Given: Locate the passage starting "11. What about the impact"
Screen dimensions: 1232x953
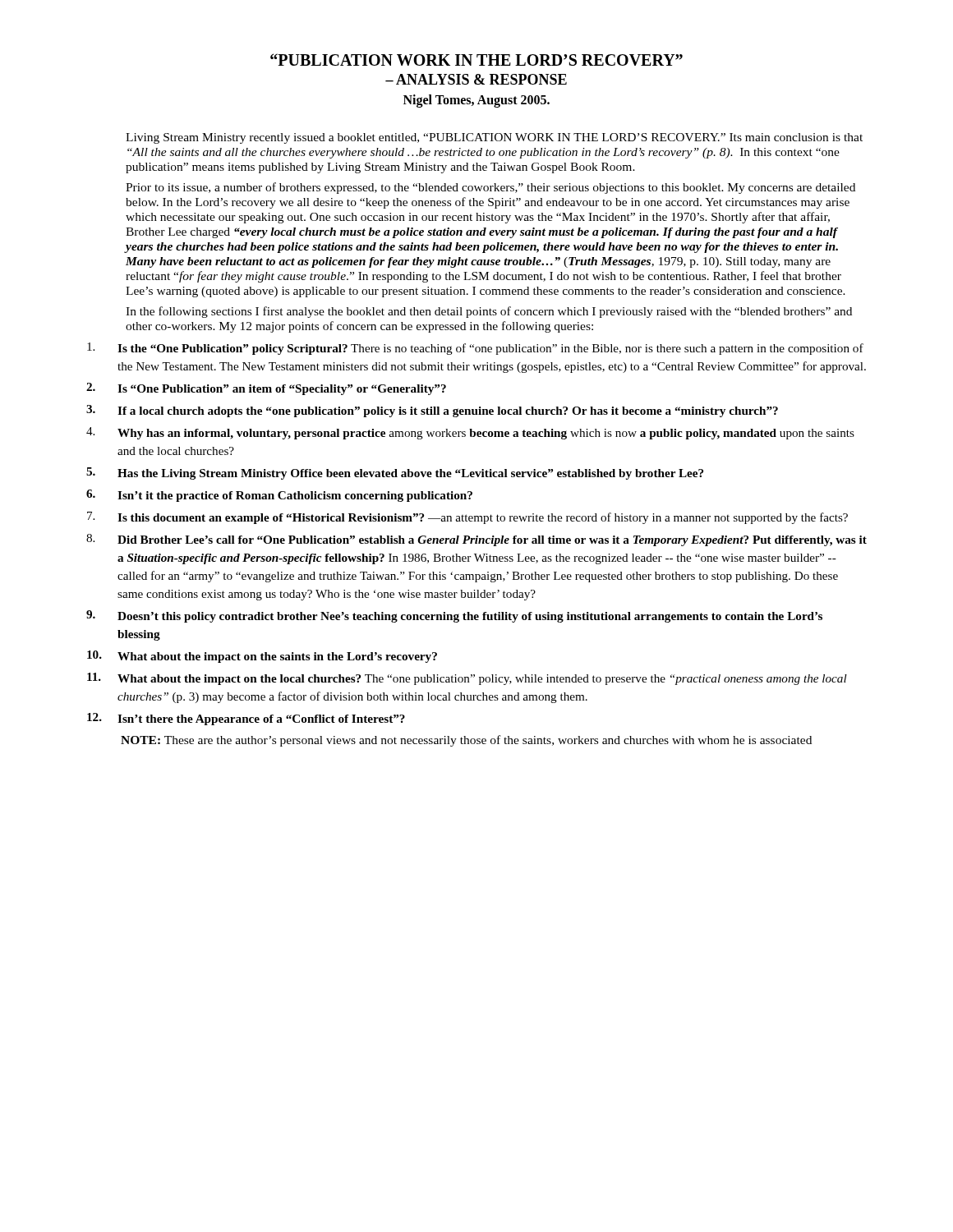Looking at the screenshot, I should (476, 688).
